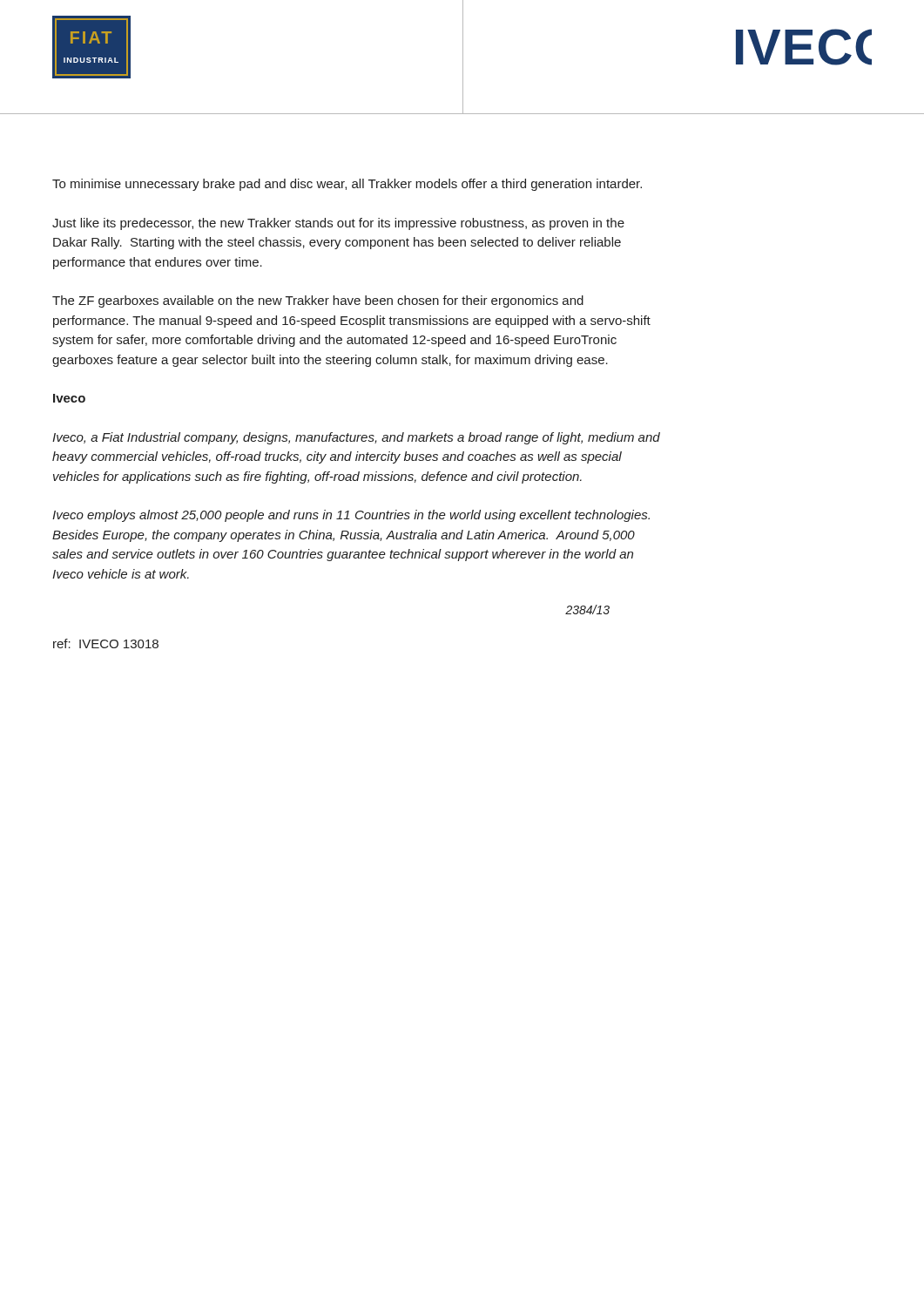
Task: Navigate to the text starting "ref: IVECO 13018"
Action: click(x=106, y=643)
